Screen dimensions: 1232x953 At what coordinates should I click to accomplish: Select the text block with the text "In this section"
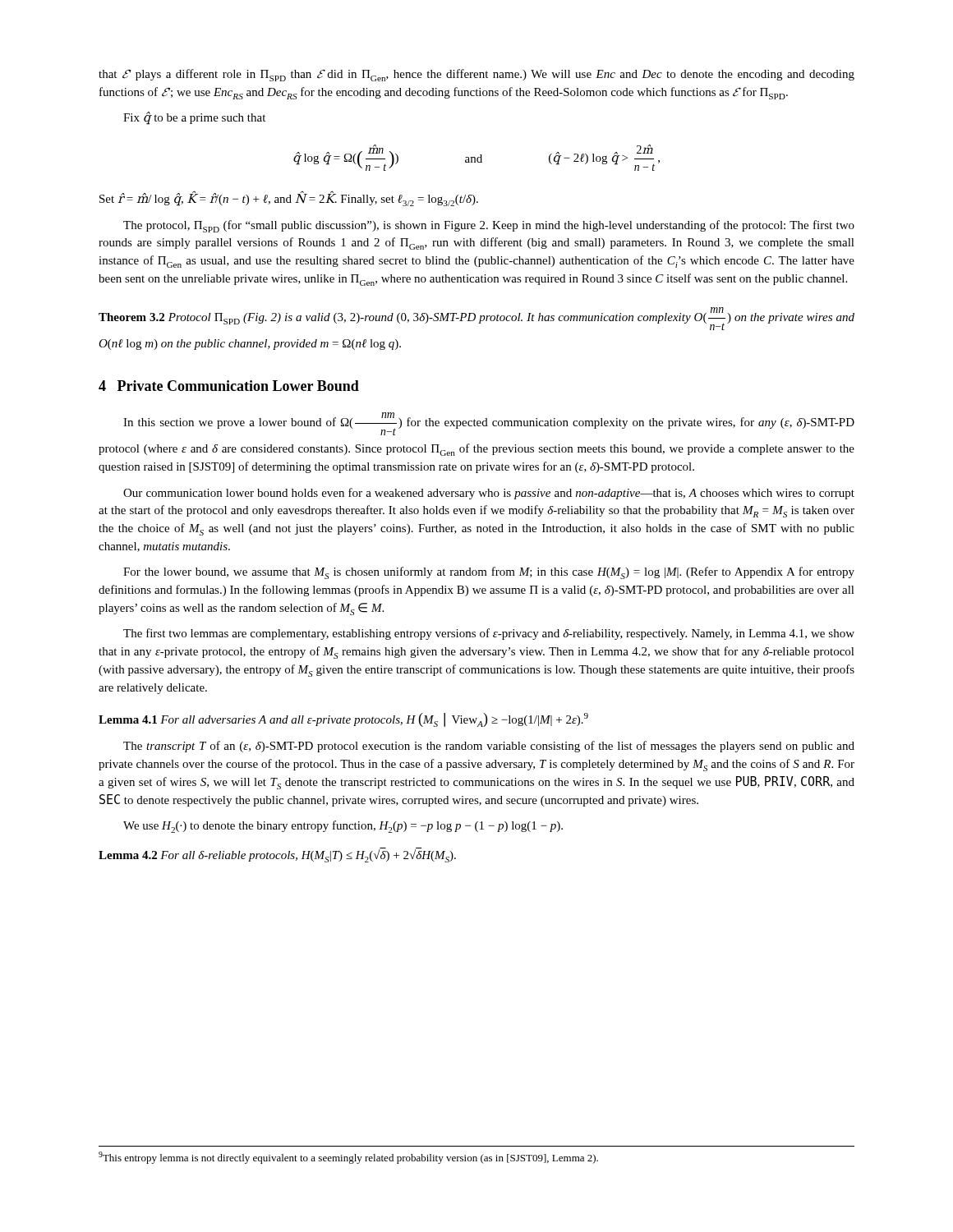coord(476,440)
